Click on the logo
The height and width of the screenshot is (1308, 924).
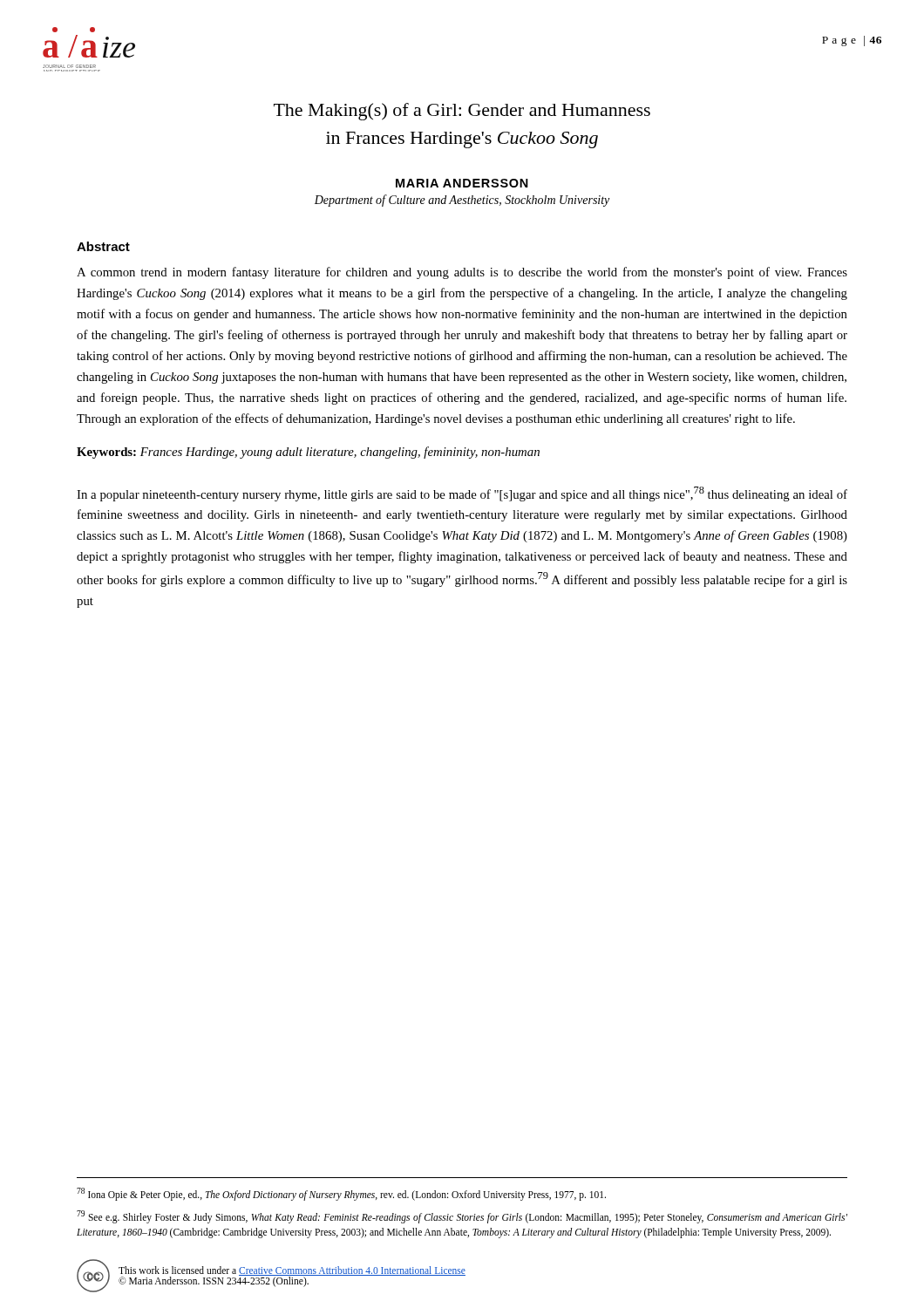(103, 48)
